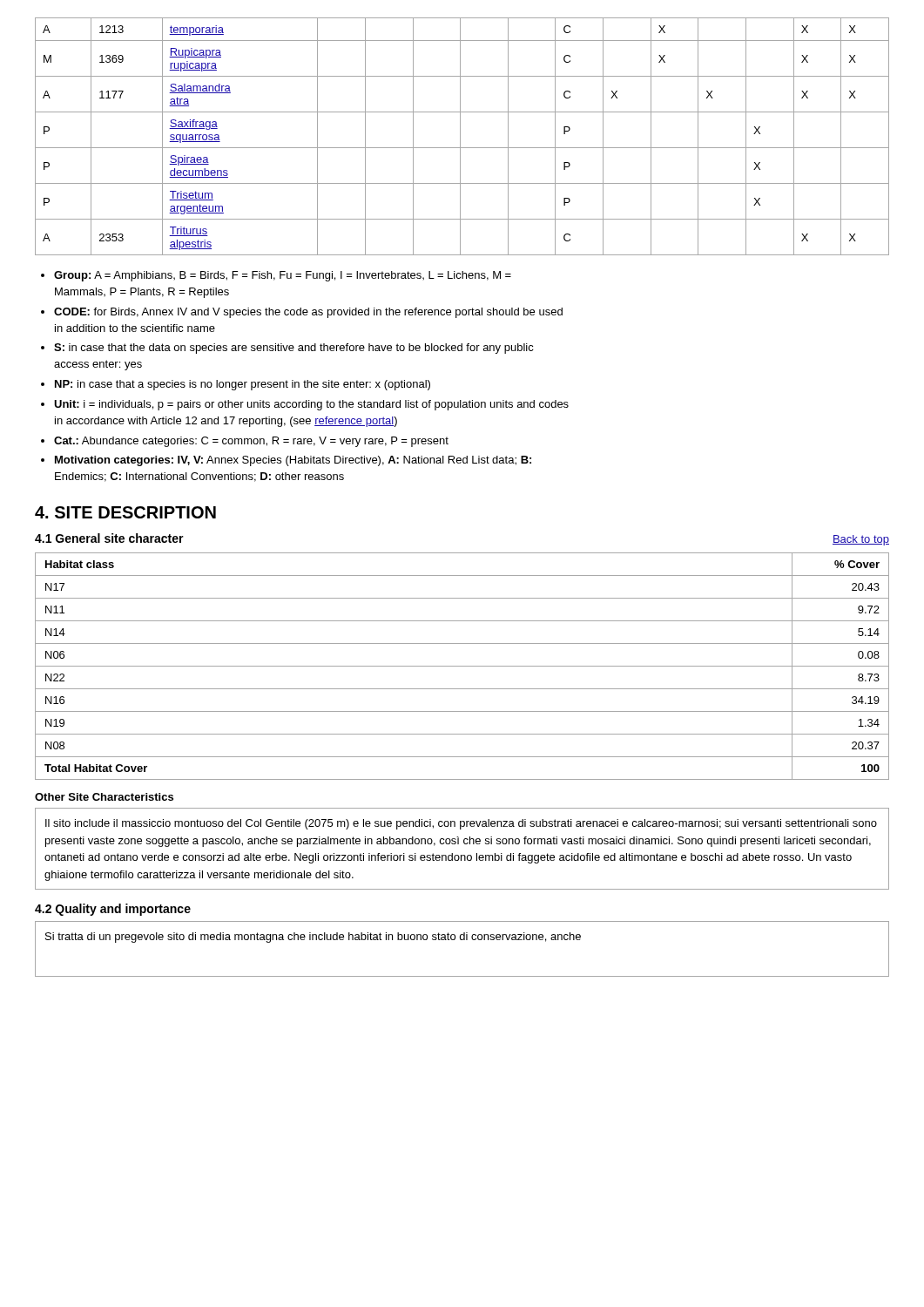Locate the block of text that opens with "S: in case that the data on species"

pyautogui.click(x=294, y=356)
